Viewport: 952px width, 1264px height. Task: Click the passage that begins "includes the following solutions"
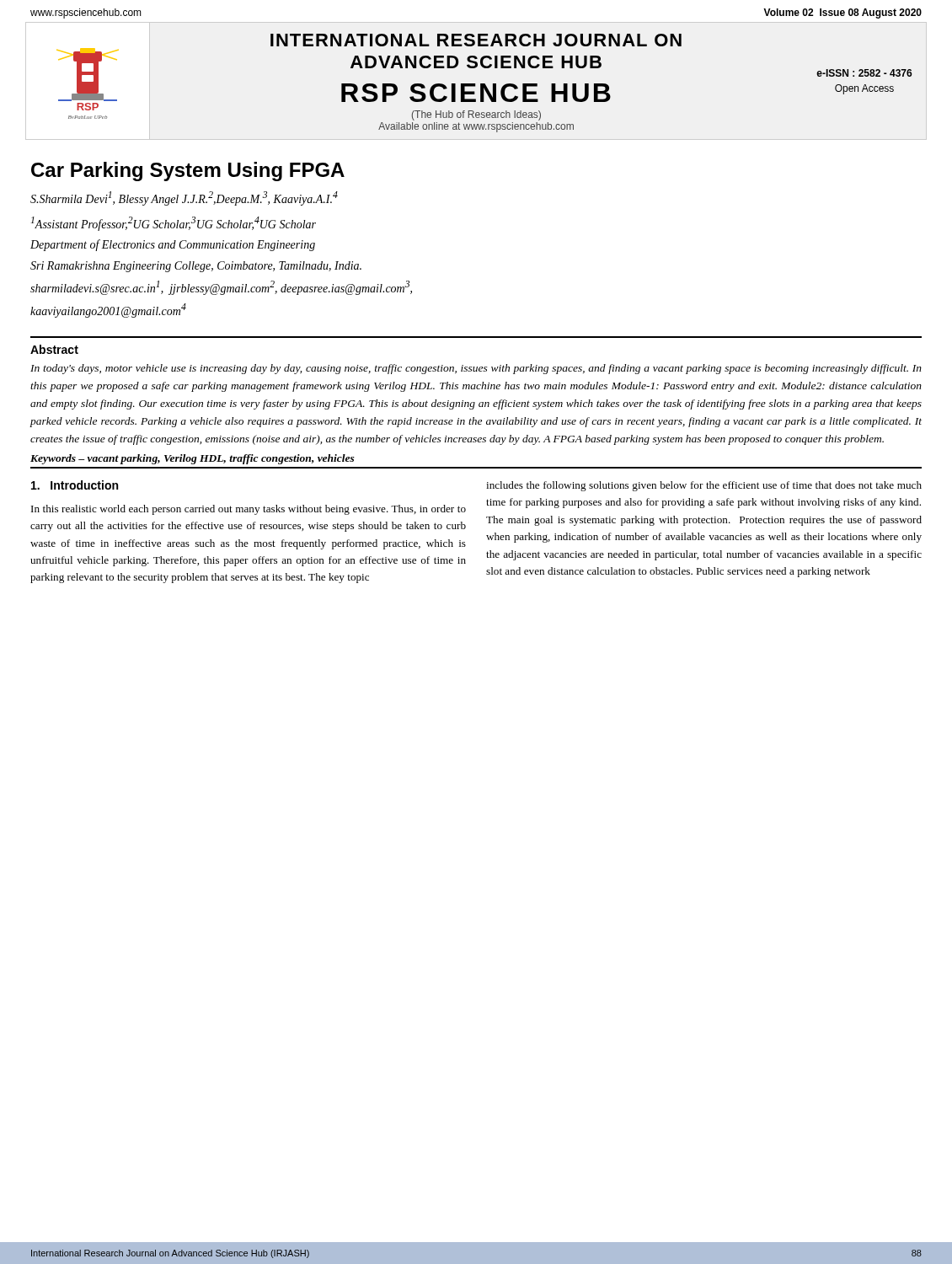pos(704,528)
